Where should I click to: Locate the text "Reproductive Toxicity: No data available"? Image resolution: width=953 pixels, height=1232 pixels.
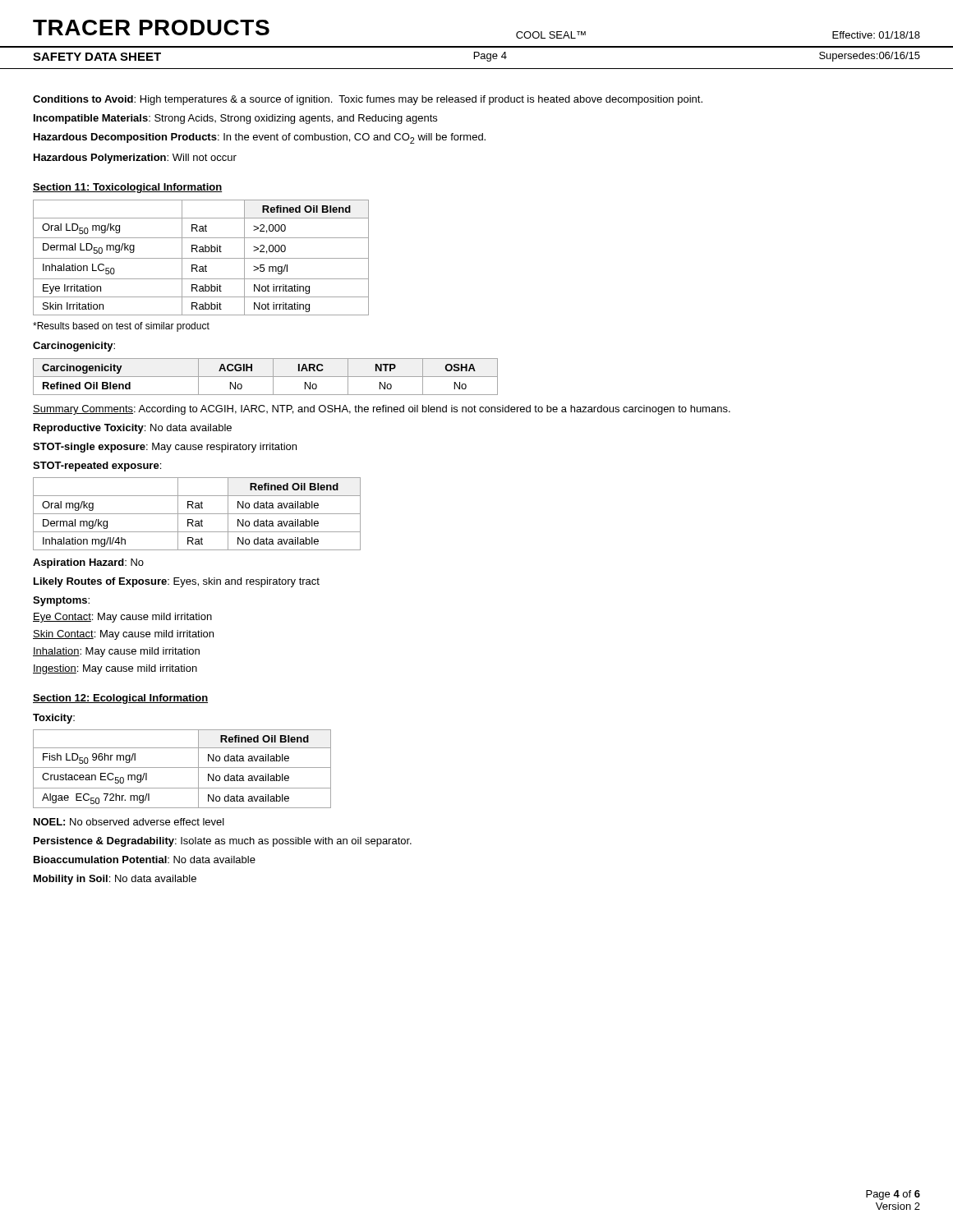pos(133,428)
